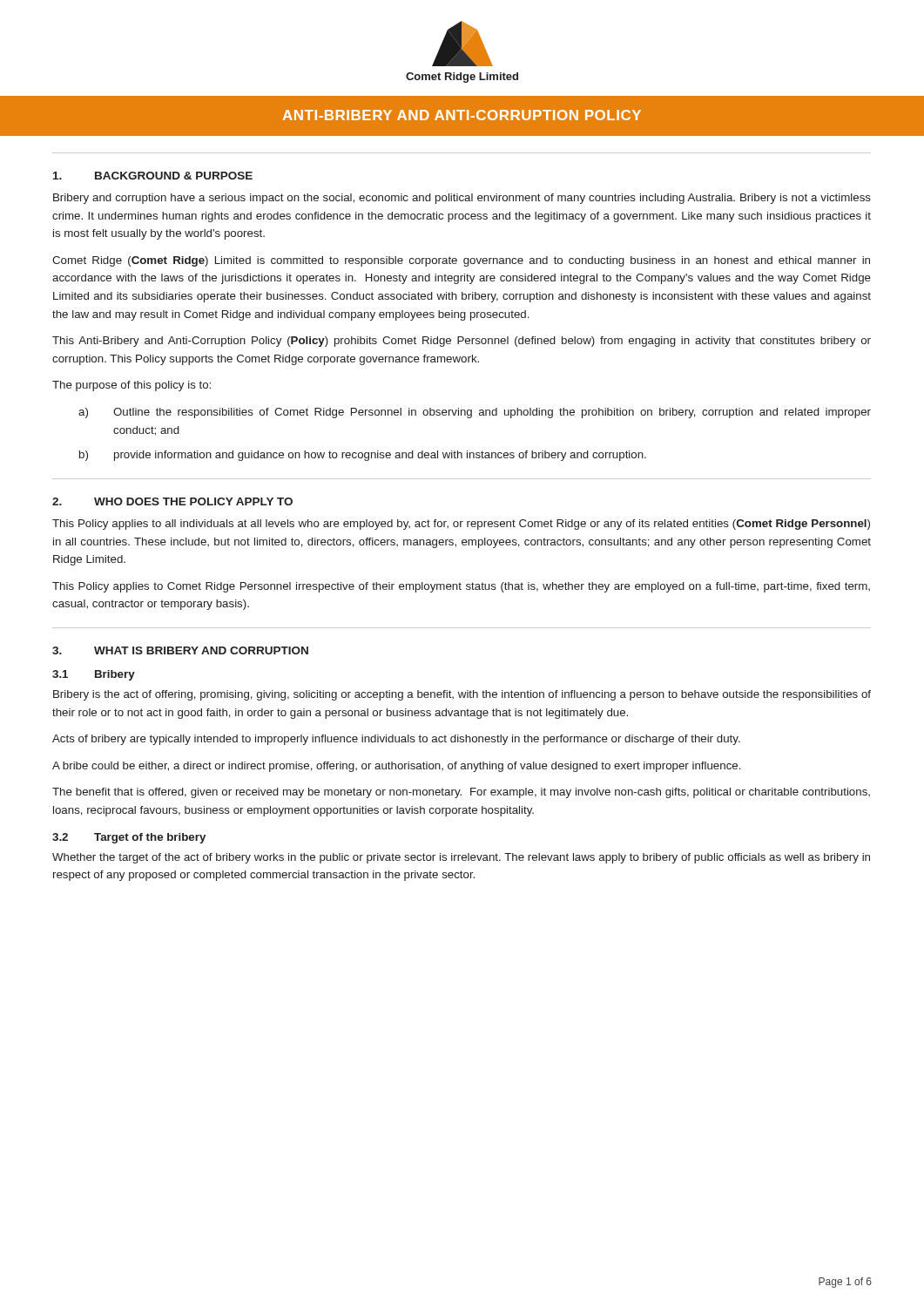924x1307 pixels.
Task: Find the block on this page that starts "Comet Ridge (Comet Ridge)"
Action: 462,287
